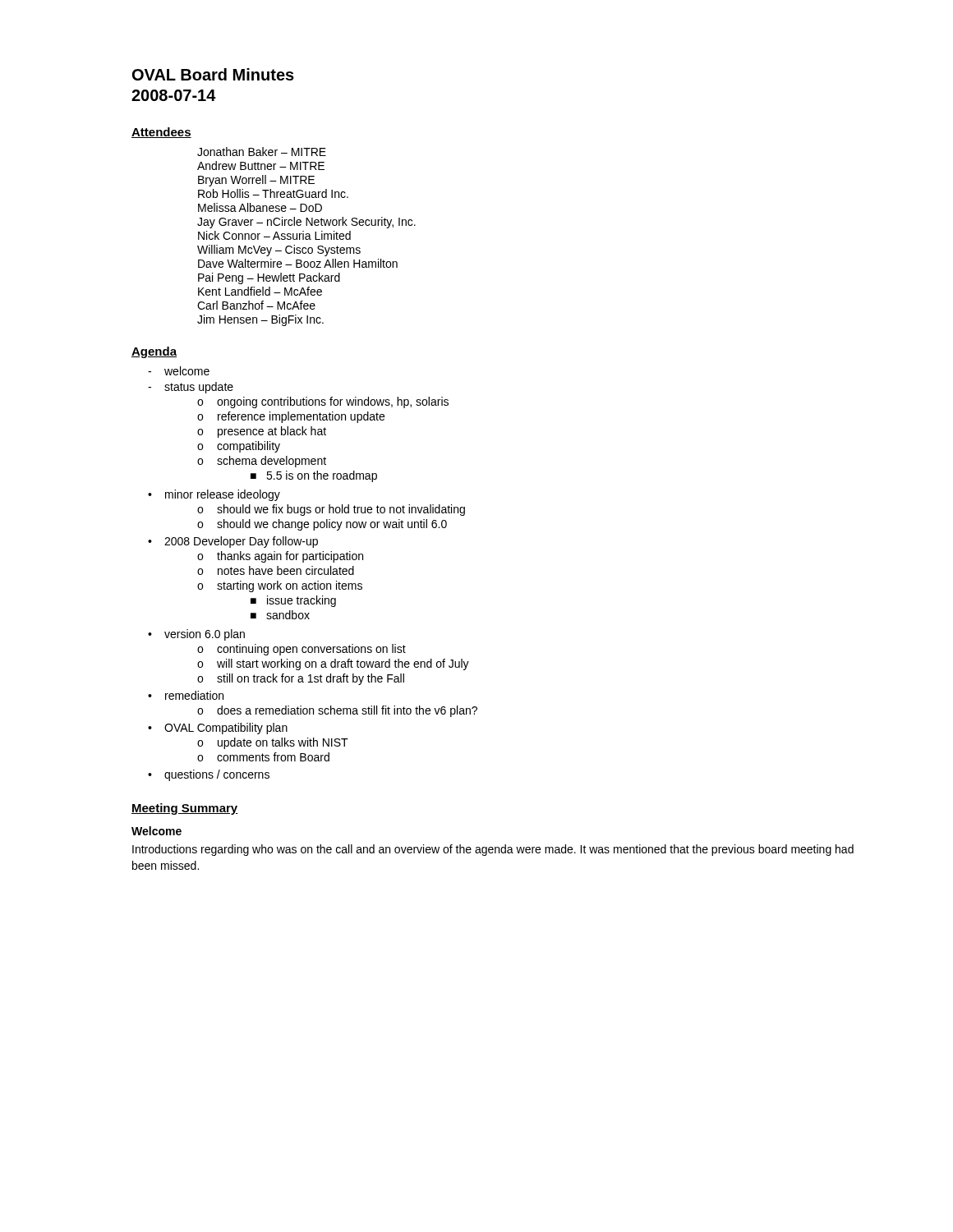This screenshot has height=1232, width=953.
Task: Point to the region starting "Bryan Worrell – MITRE"
Action: tap(256, 180)
